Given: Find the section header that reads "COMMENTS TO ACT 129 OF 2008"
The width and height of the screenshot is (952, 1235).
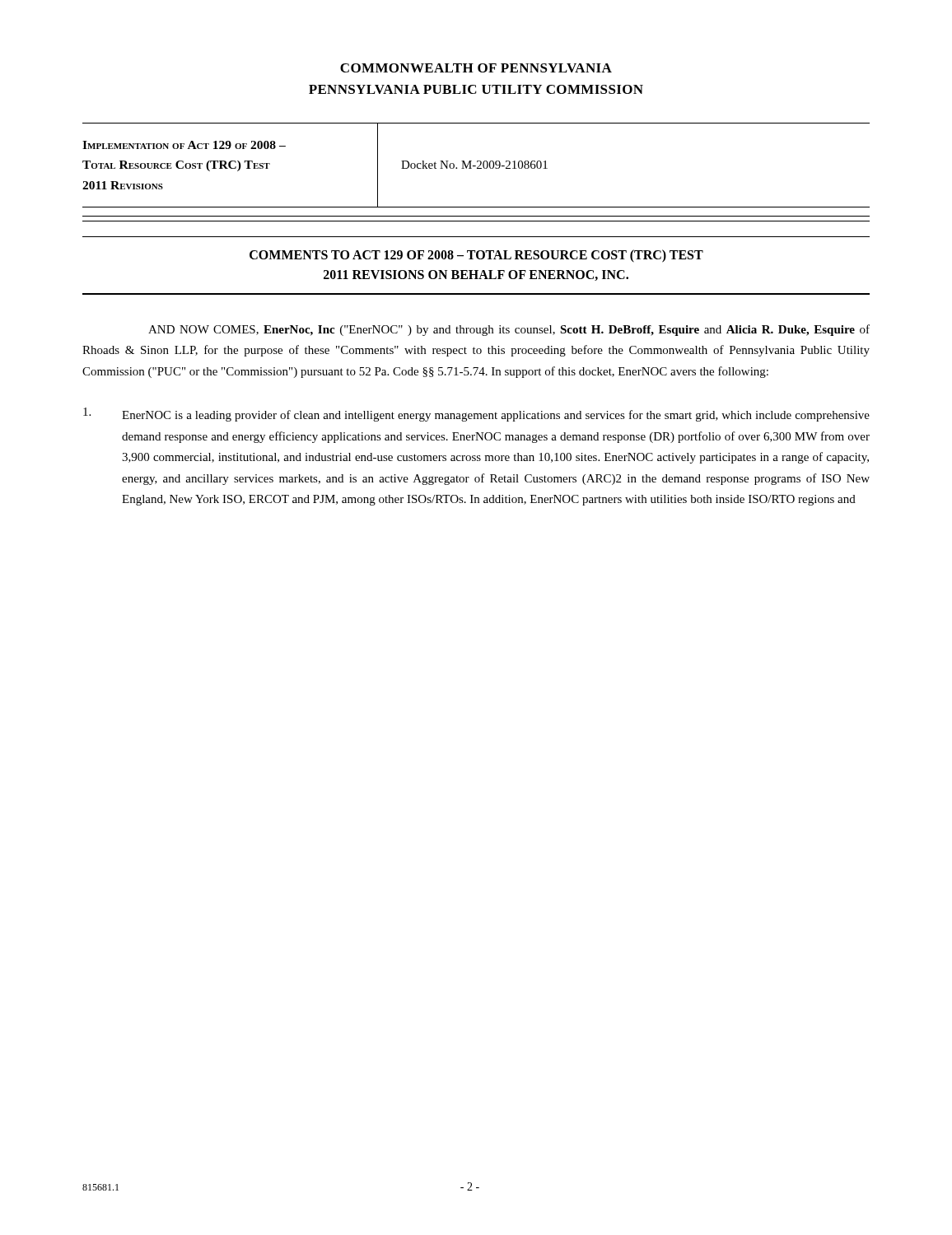Looking at the screenshot, I should coord(476,265).
